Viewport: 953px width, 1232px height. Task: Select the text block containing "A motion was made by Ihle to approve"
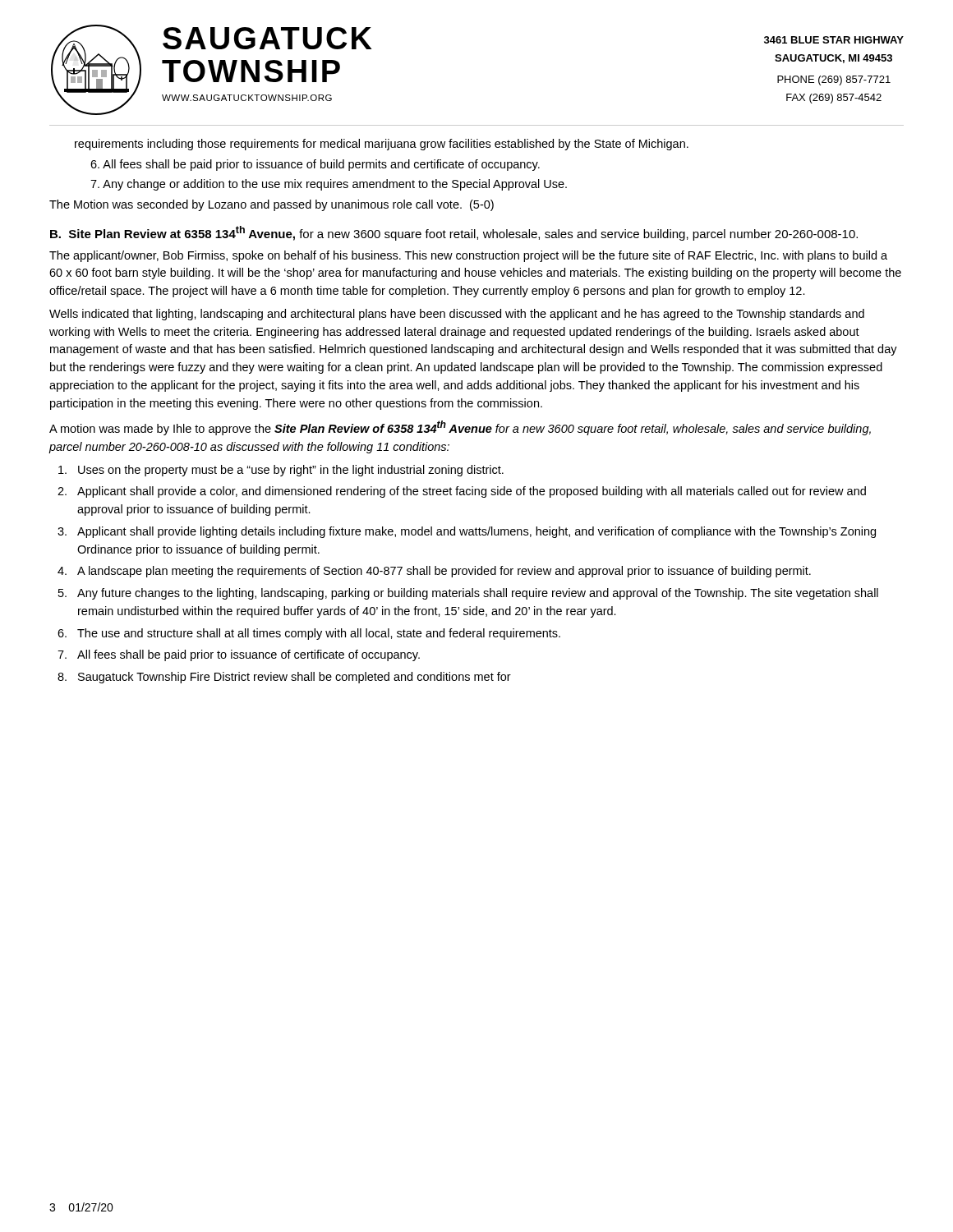click(x=461, y=436)
